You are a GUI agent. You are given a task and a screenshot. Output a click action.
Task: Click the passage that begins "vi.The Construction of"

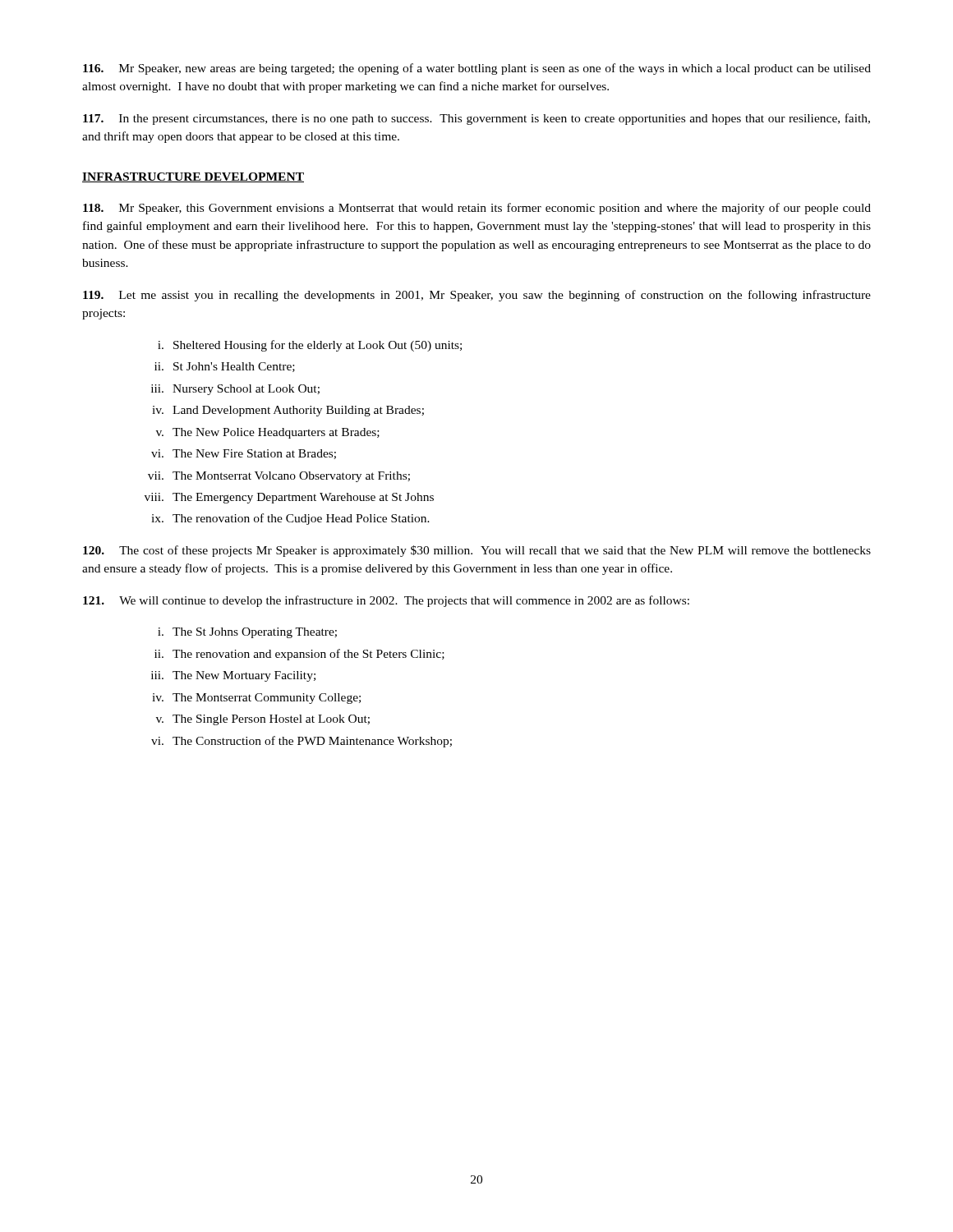(x=292, y=741)
